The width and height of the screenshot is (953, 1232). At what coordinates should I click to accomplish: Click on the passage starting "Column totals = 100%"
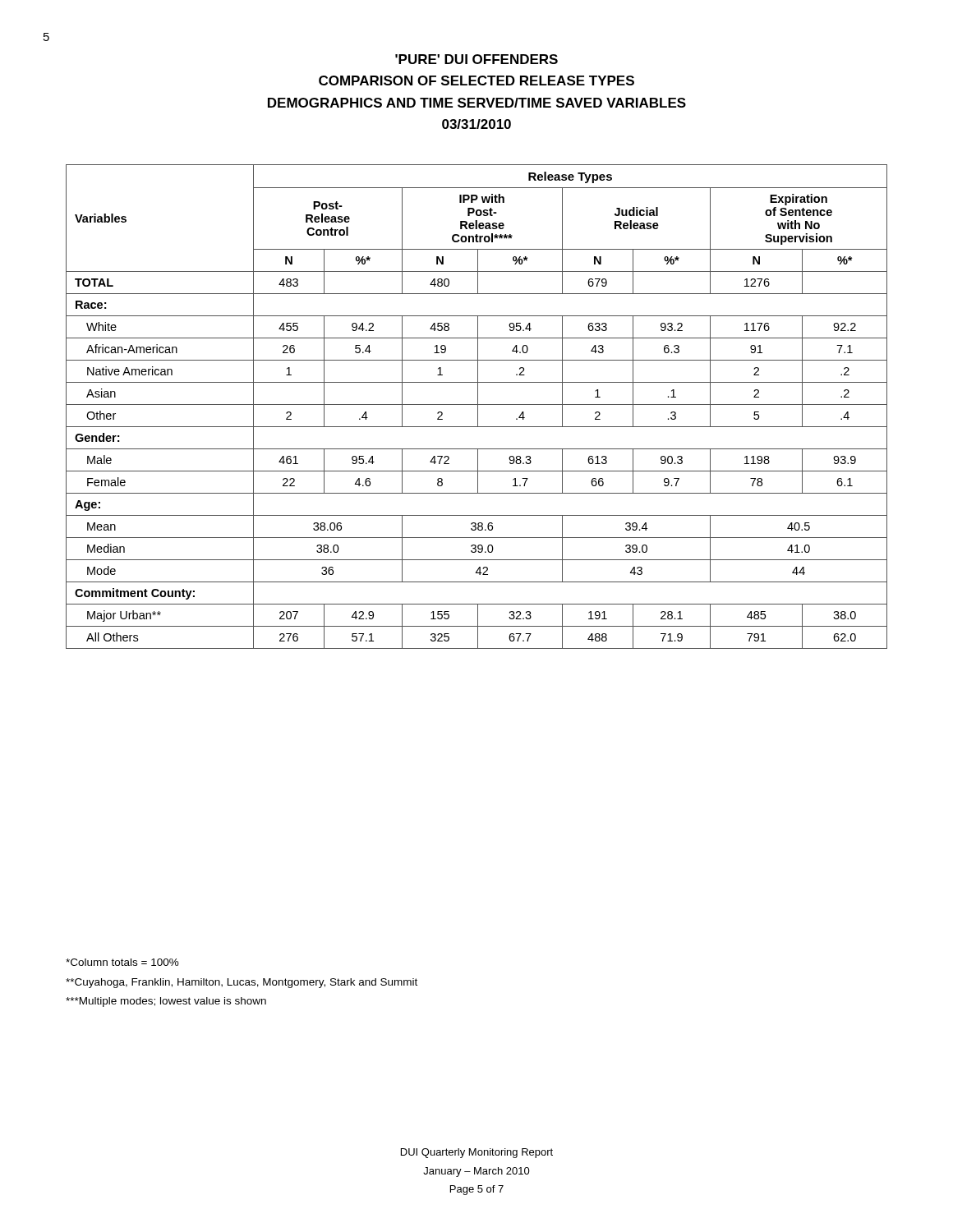coord(122,962)
